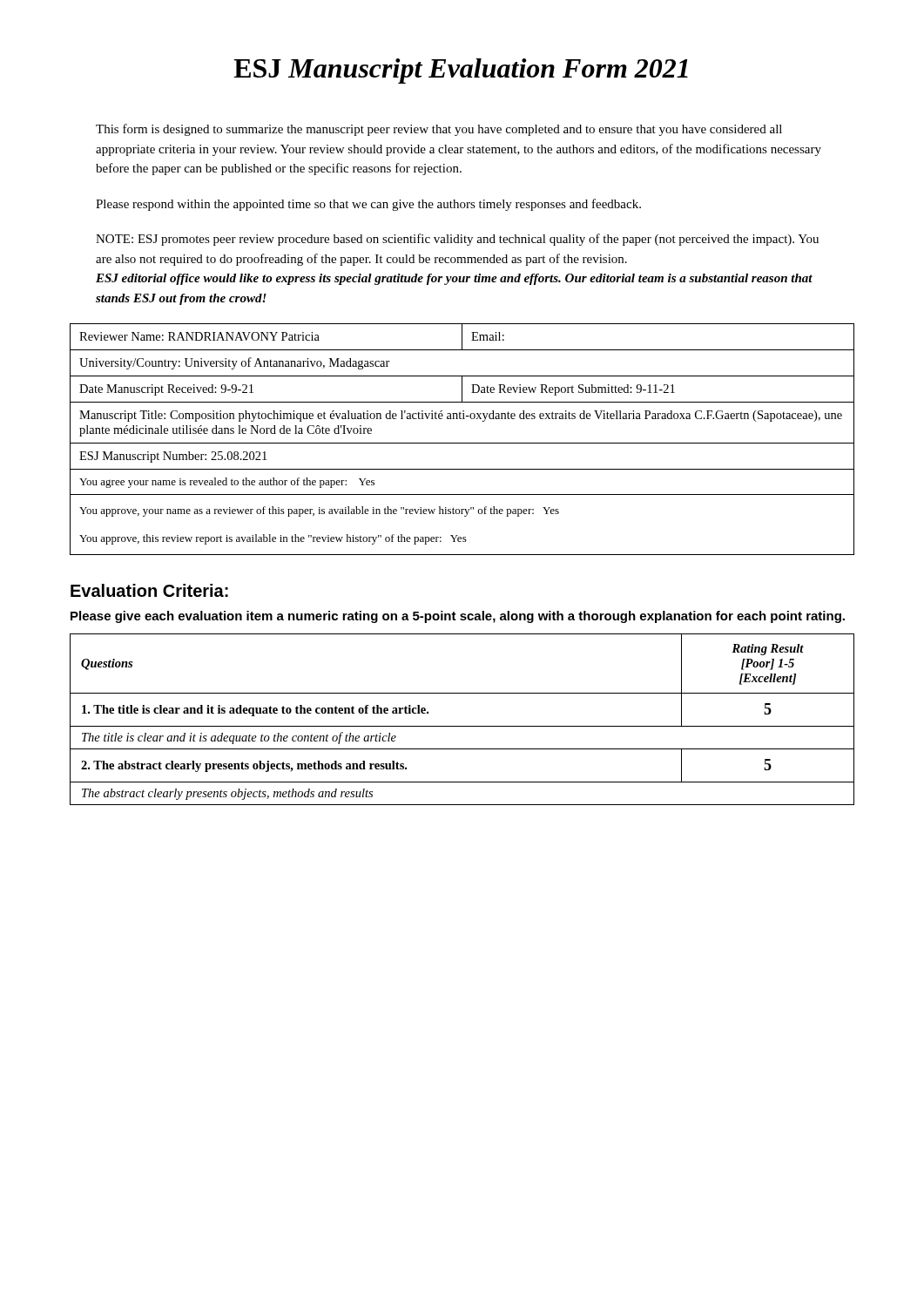Select the passage starting "Please respond within the appointed time"
The height and width of the screenshot is (1307, 924).
369,203
